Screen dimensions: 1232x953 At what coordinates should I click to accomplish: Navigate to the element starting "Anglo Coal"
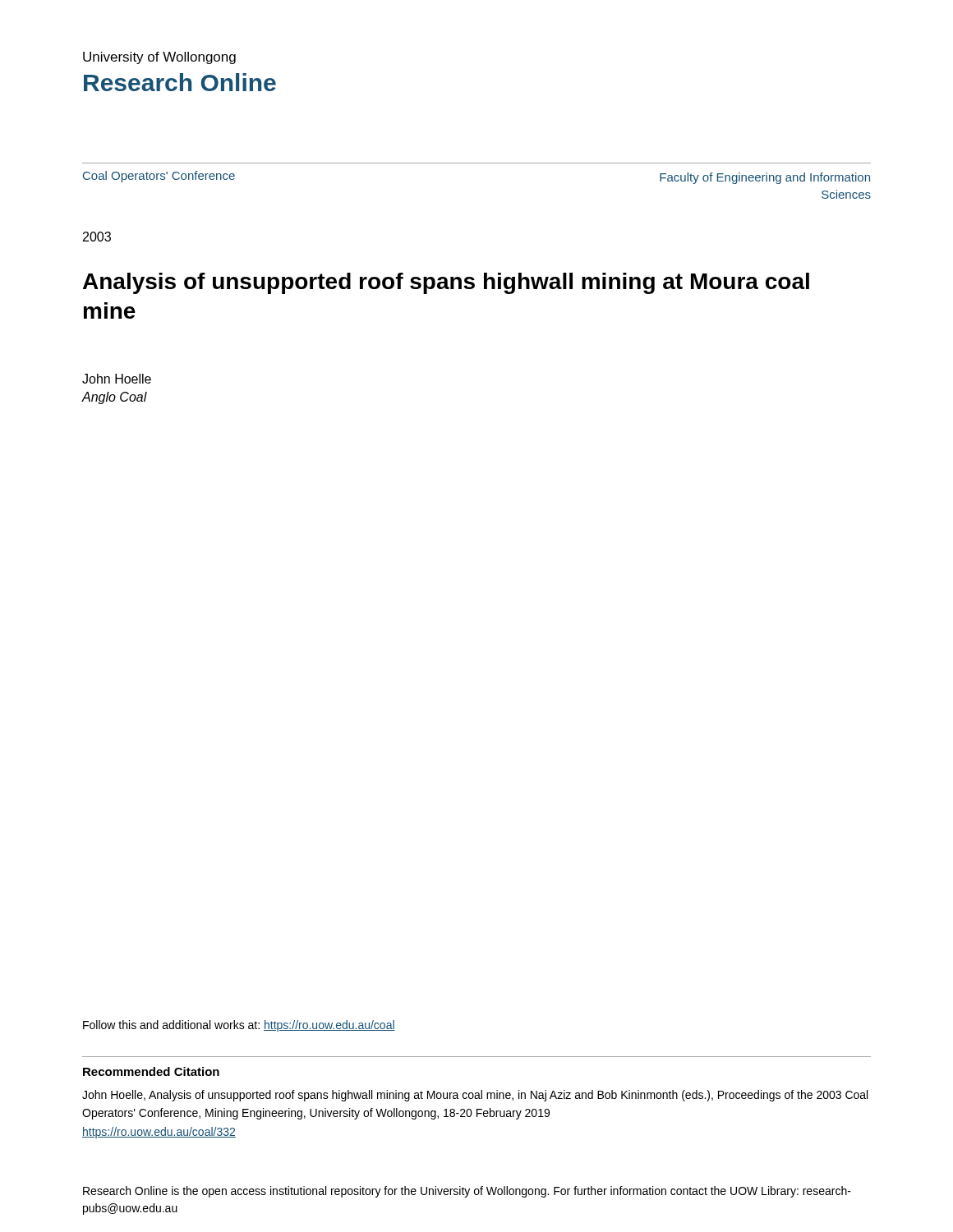click(114, 397)
